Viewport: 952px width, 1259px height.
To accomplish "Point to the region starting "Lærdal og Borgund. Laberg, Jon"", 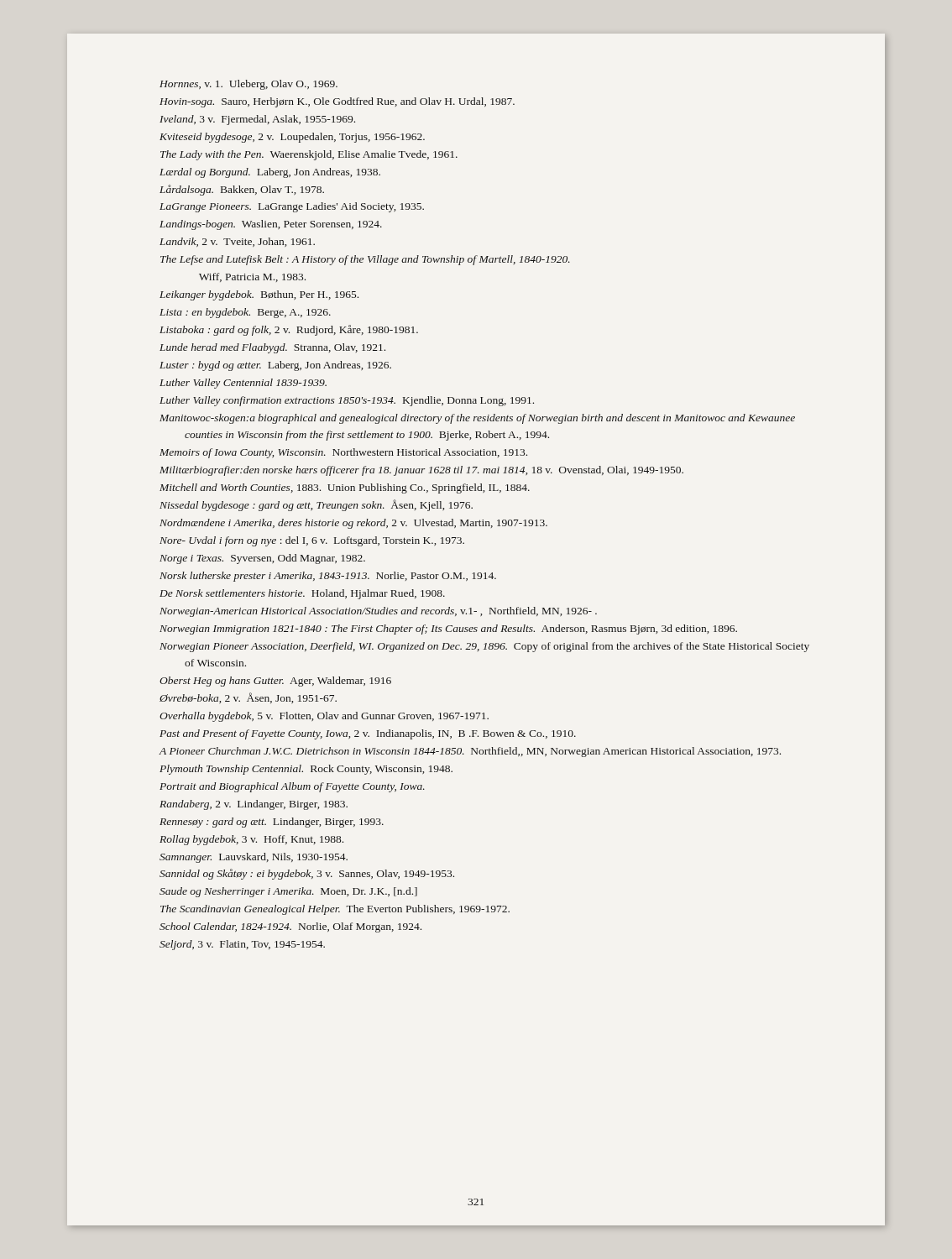I will point(270,171).
